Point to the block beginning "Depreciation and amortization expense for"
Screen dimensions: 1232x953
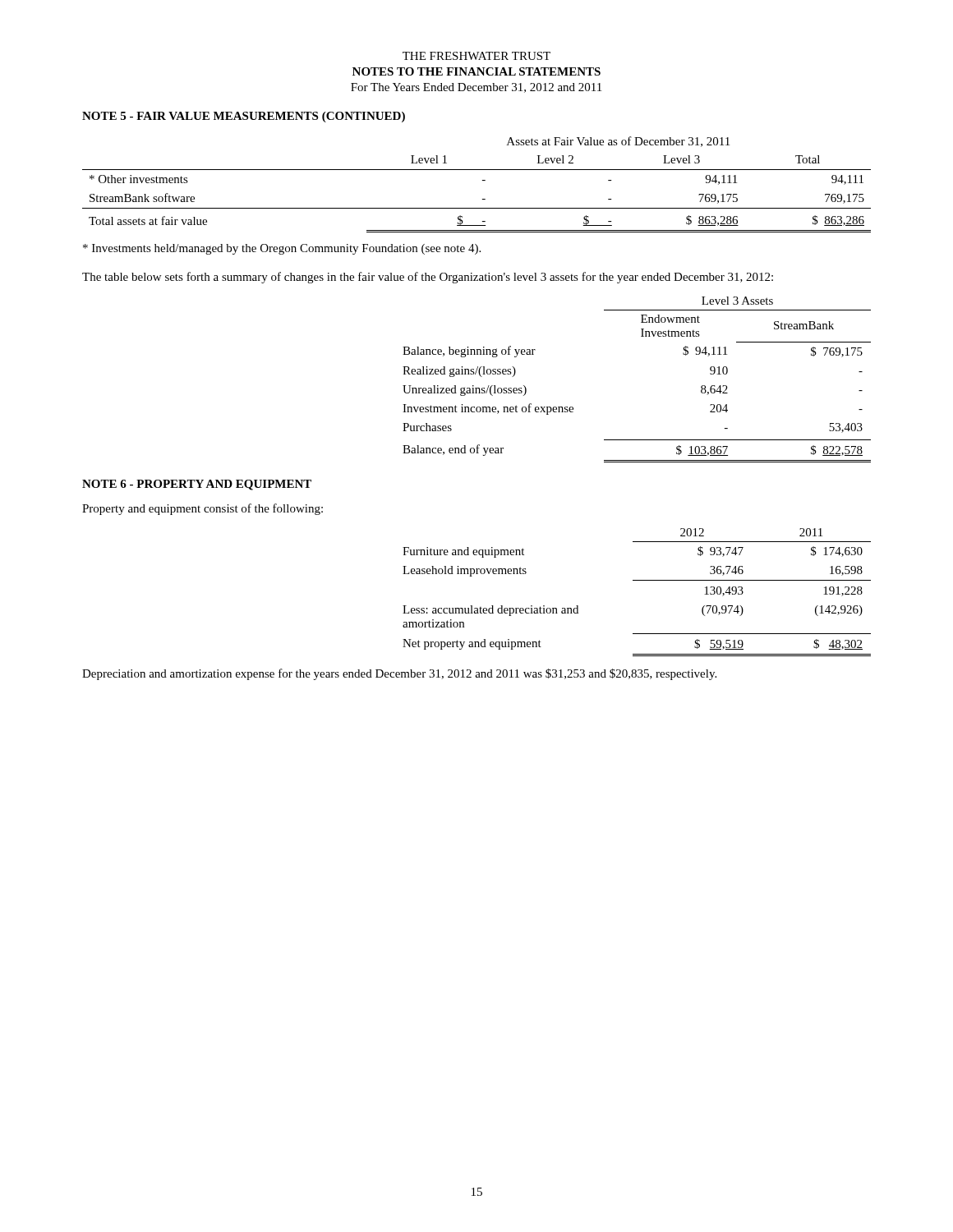pos(400,673)
